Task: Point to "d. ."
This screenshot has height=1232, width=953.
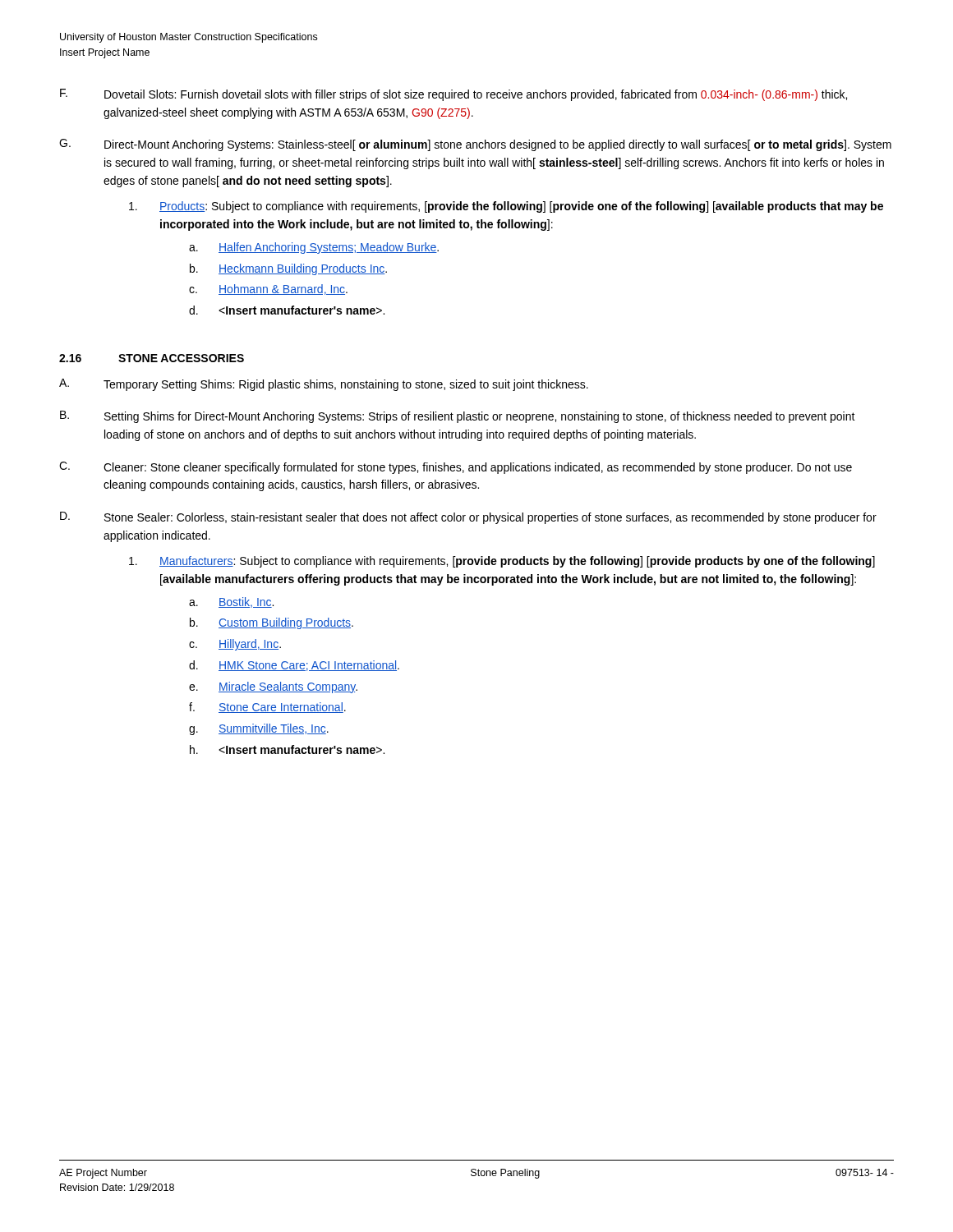Action: (287, 310)
